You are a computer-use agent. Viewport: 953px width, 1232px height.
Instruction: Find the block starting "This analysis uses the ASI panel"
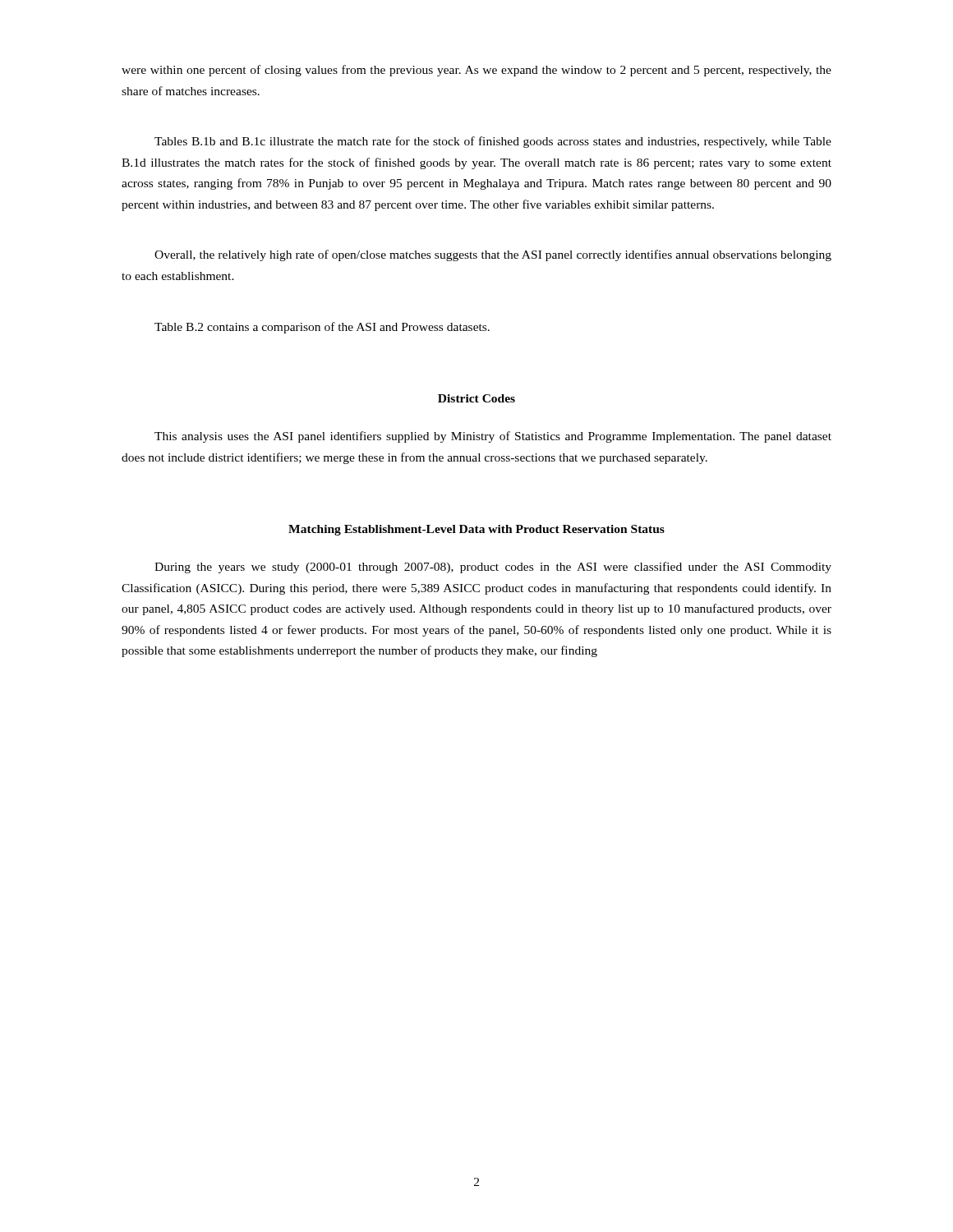coord(476,447)
